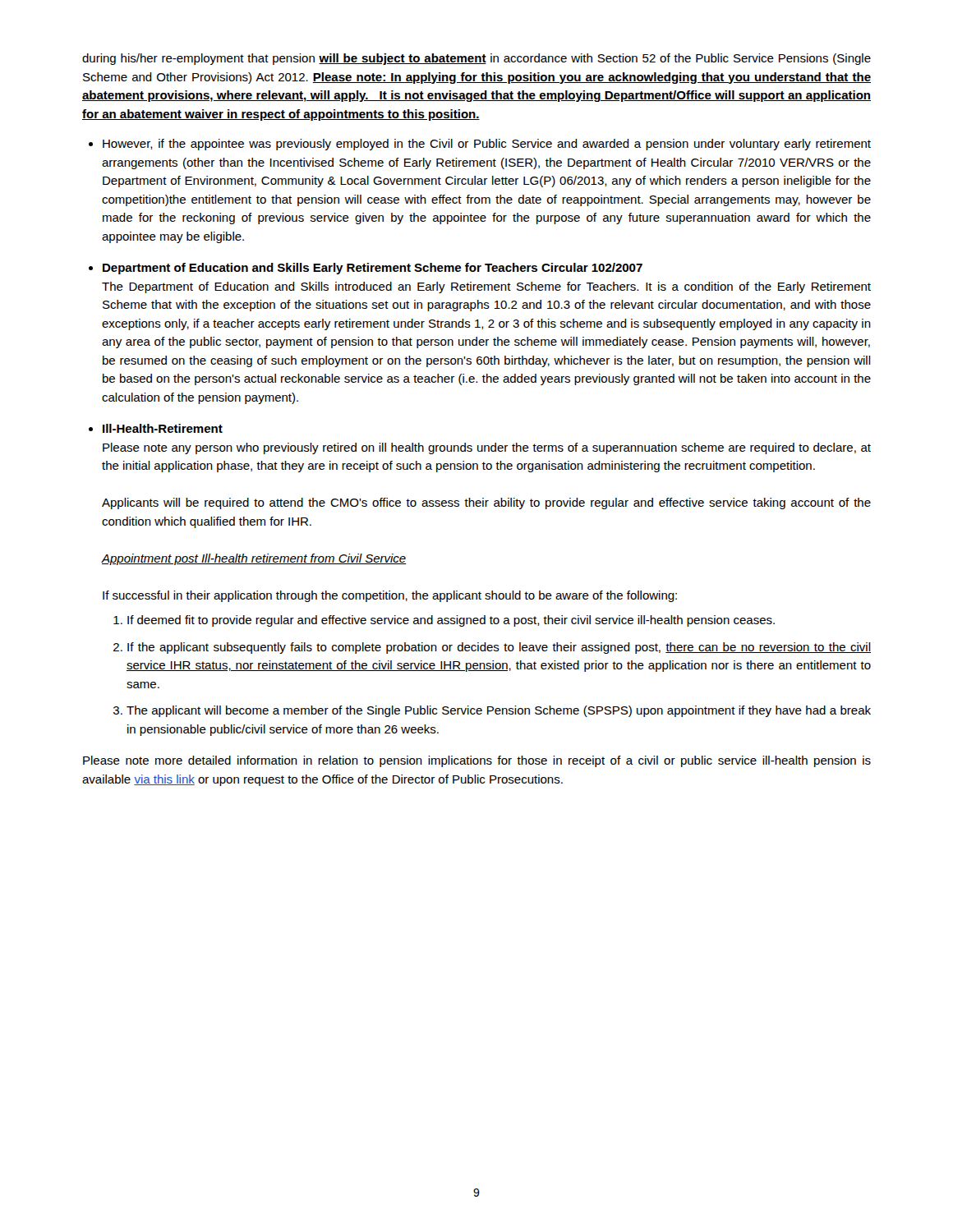Point to the block beginning "Department of Education and Skills Early Retirement"
The image size is (953, 1232).
pos(486,332)
